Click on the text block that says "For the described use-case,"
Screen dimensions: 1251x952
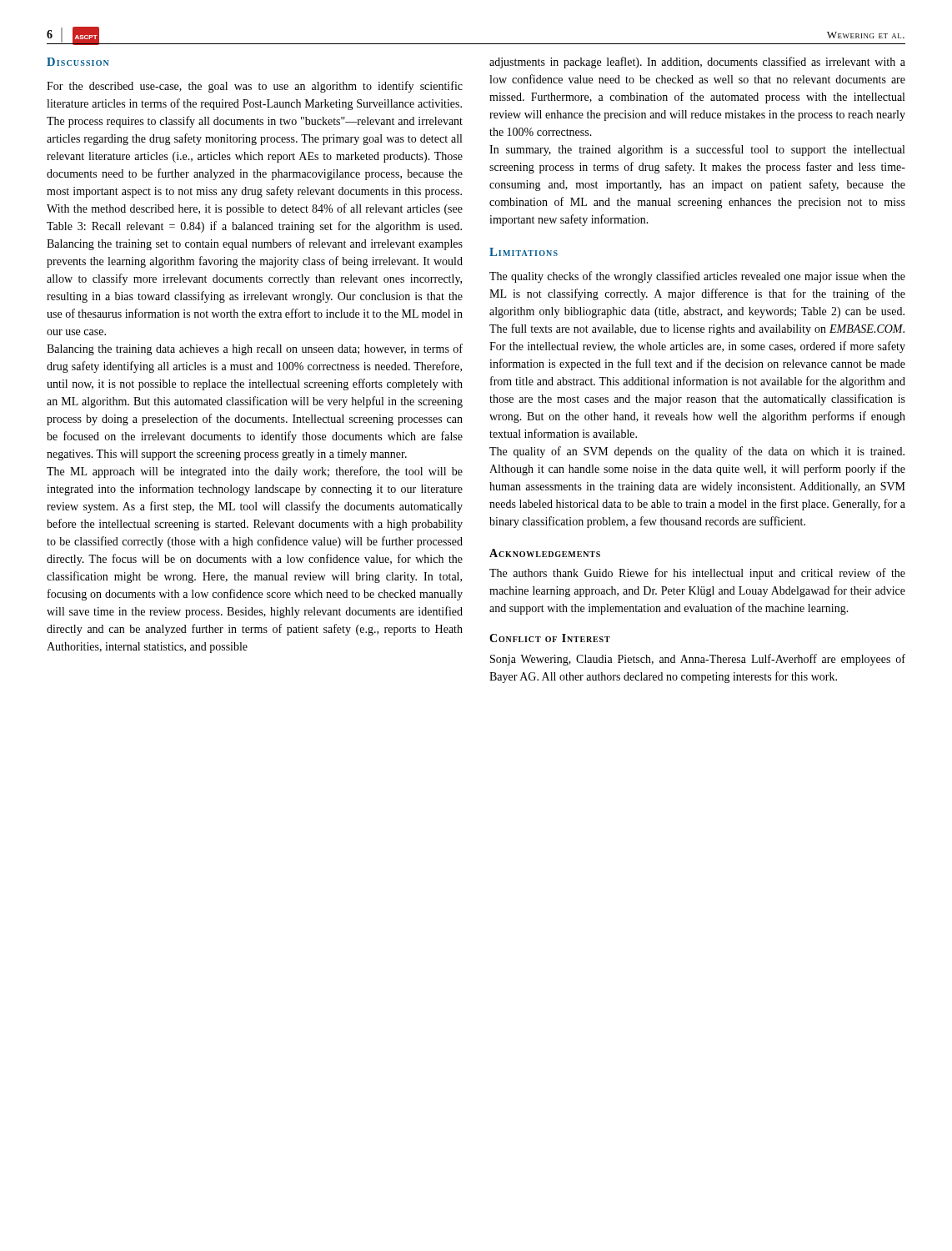point(255,209)
